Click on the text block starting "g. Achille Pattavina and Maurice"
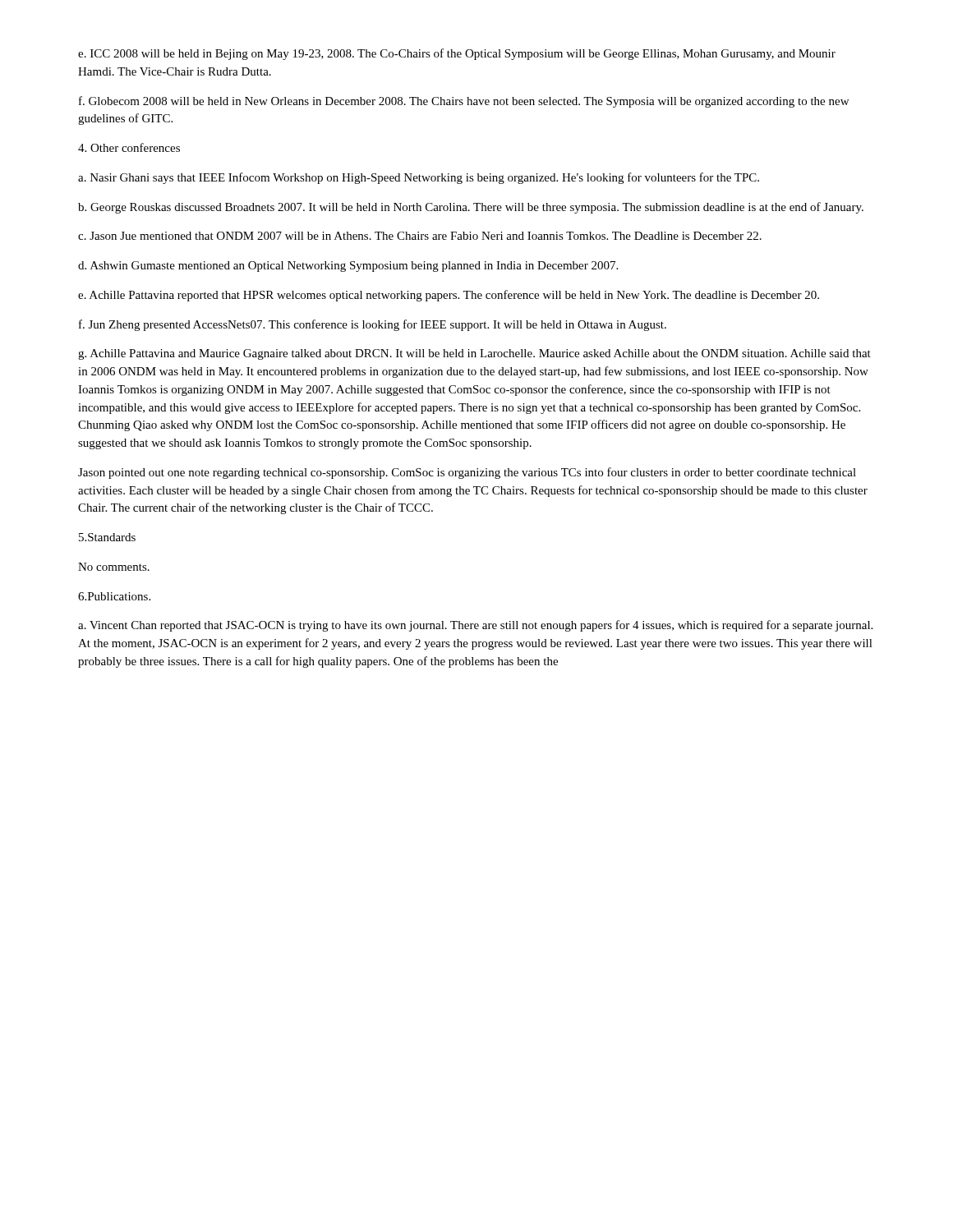This screenshot has width=953, height=1232. [x=474, y=398]
